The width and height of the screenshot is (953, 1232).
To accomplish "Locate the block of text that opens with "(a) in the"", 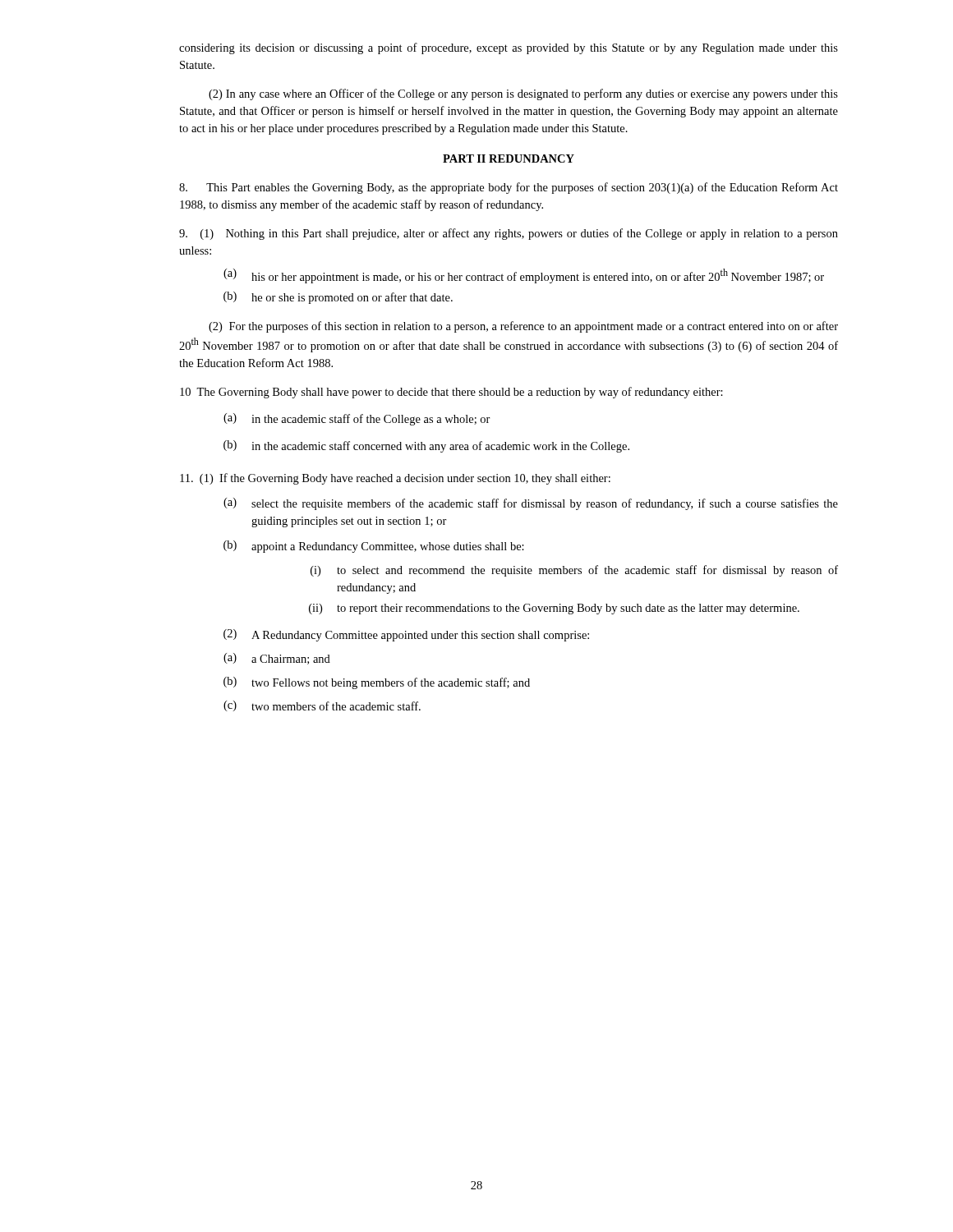I will [357, 419].
